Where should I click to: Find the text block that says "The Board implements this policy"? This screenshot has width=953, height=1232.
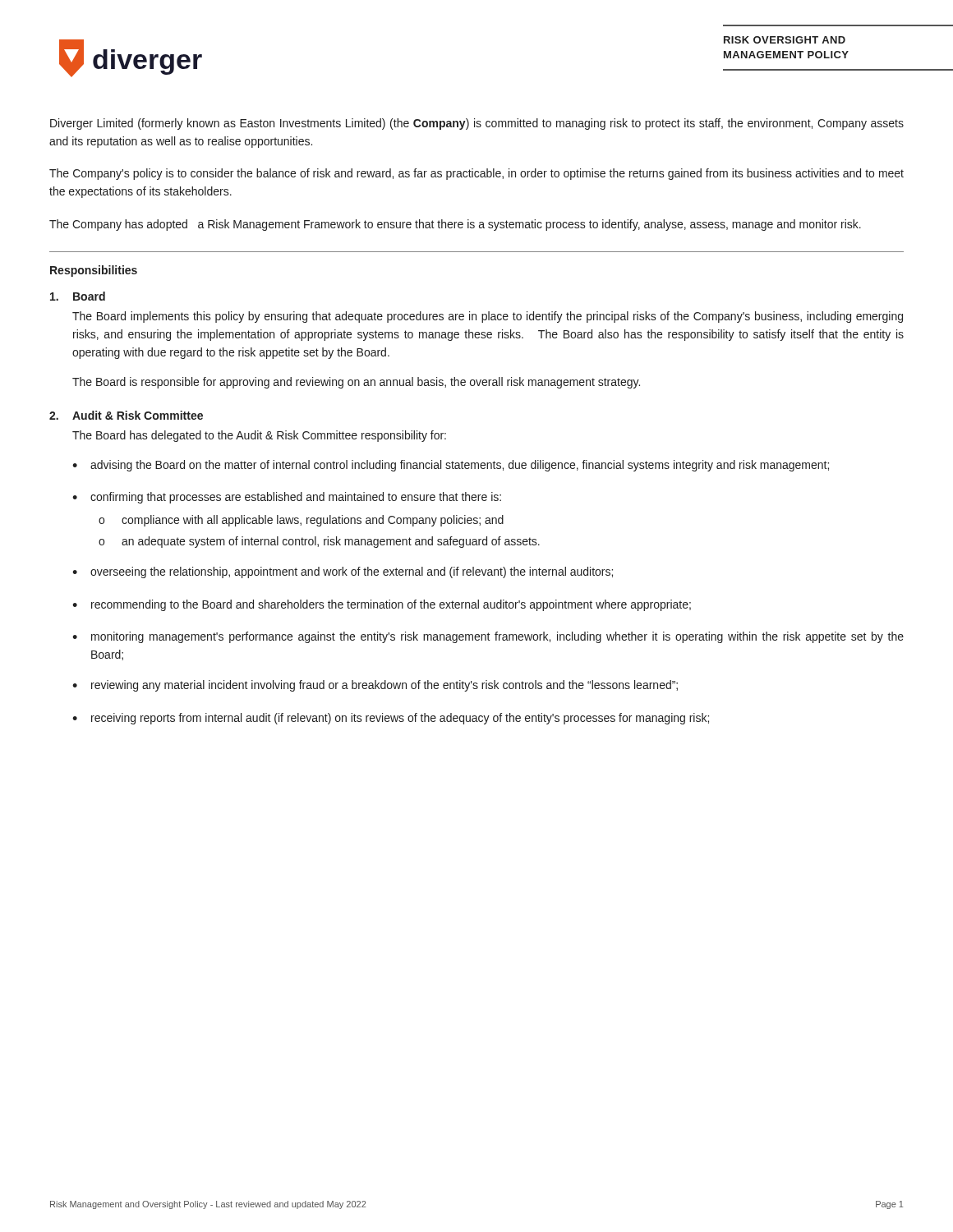click(x=488, y=334)
